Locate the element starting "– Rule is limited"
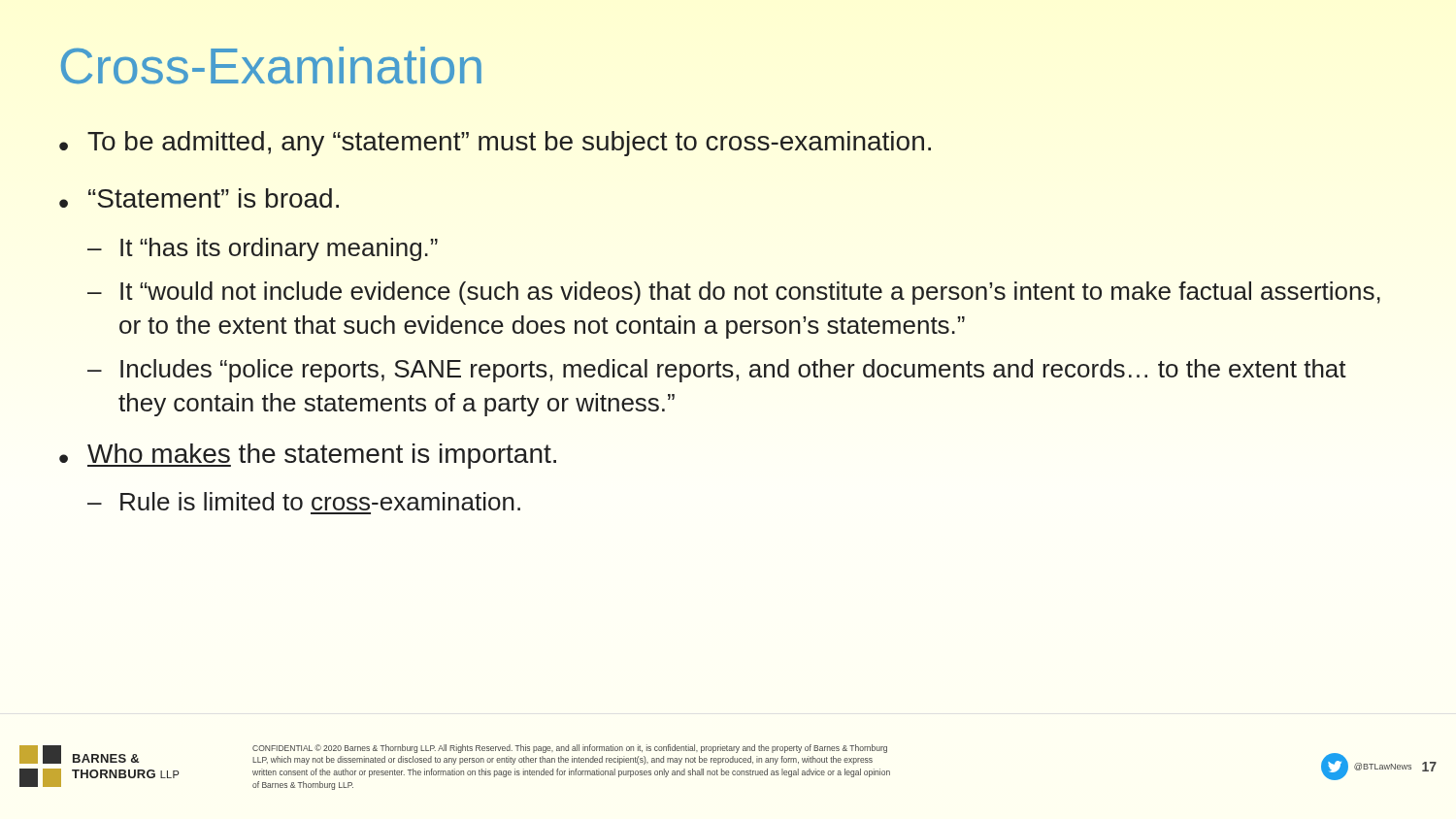This screenshot has height=819, width=1456. [305, 502]
